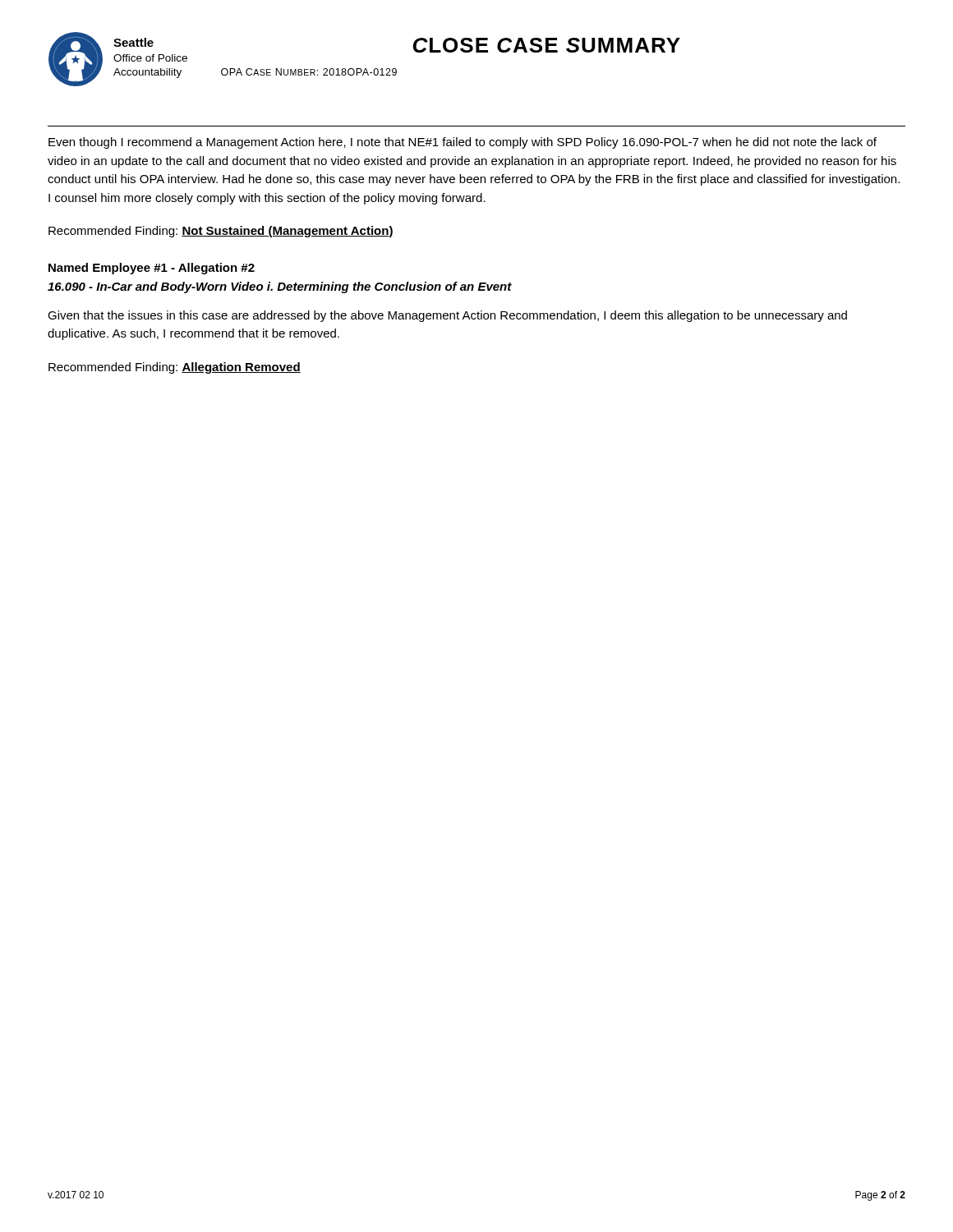The image size is (953, 1232).
Task: Select the passage starting "Even though I recommend a"
Action: click(474, 169)
